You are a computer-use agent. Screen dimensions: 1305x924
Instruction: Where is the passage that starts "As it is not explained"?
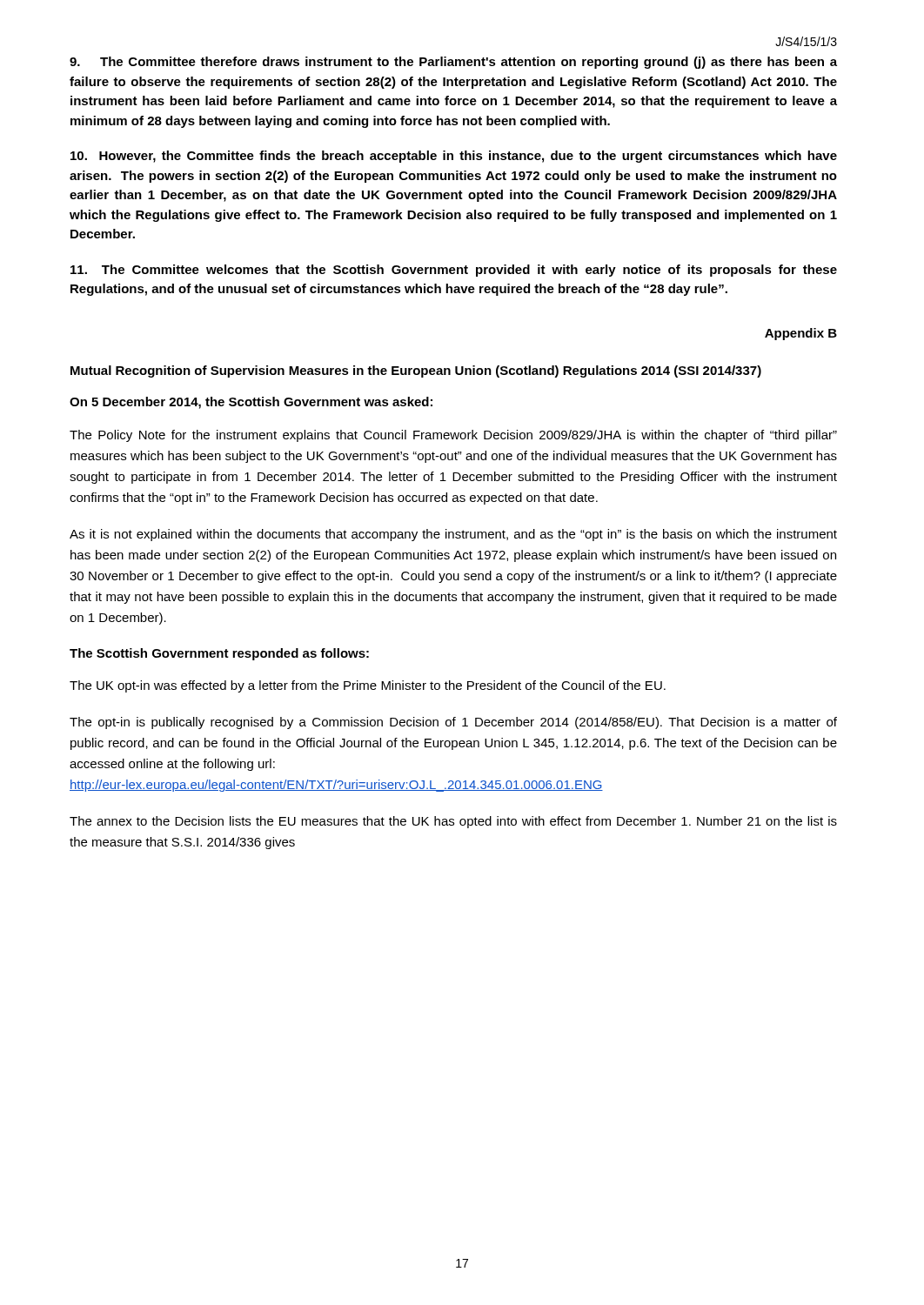click(x=453, y=575)
